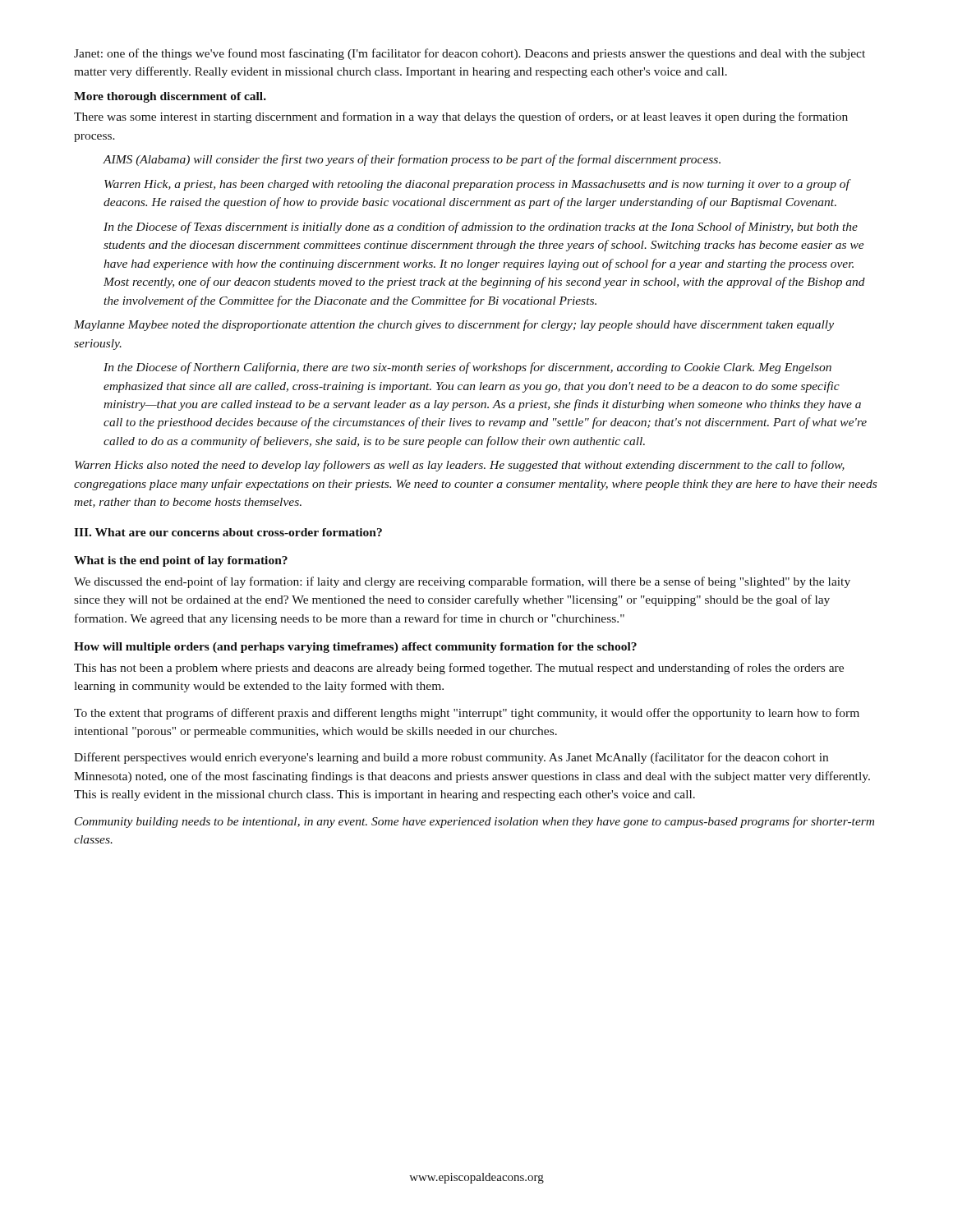
Task: Find the block starting "Community building needs to"
Action: coord(476,831)
